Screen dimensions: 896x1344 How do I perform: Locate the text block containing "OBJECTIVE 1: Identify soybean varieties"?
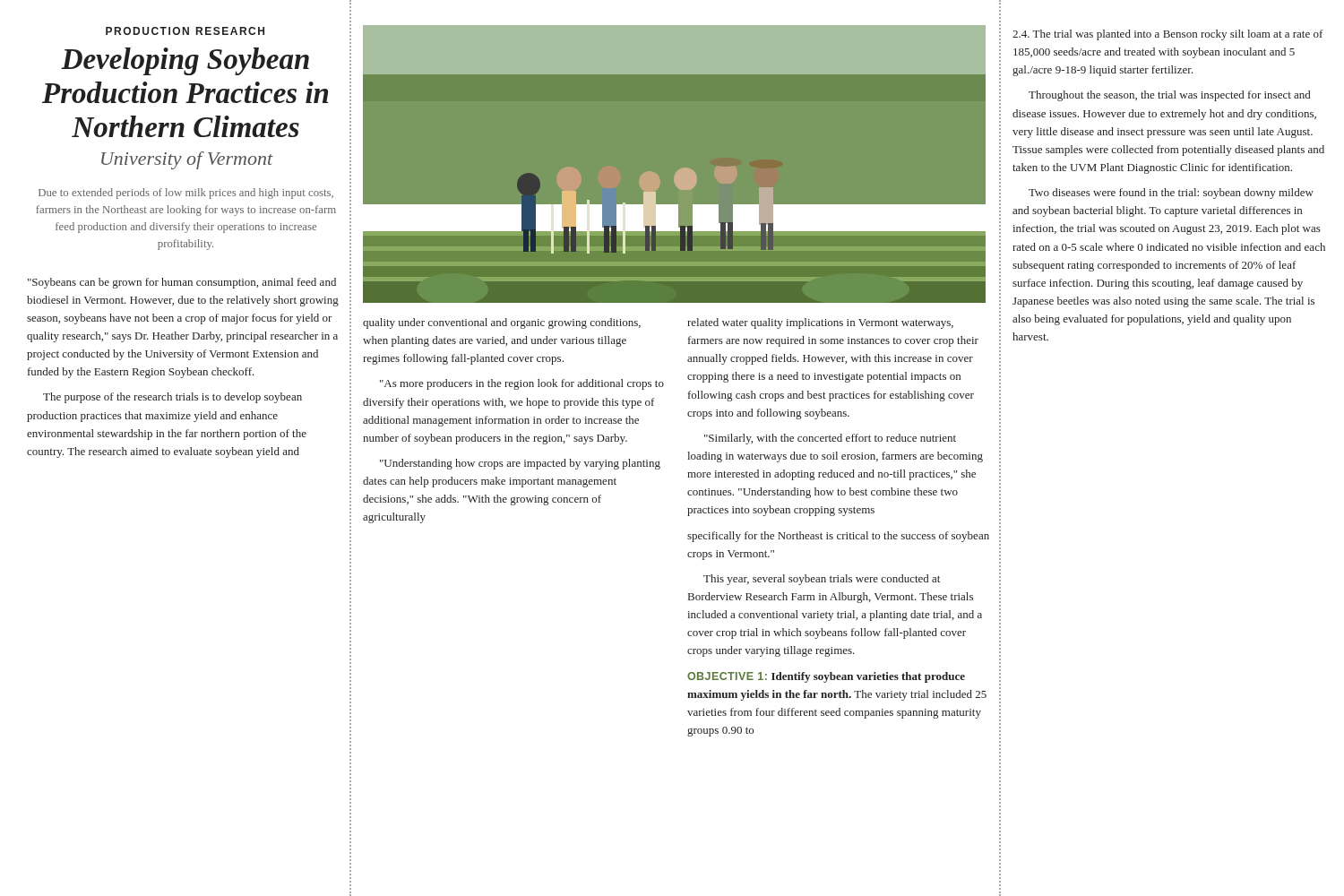837,703
